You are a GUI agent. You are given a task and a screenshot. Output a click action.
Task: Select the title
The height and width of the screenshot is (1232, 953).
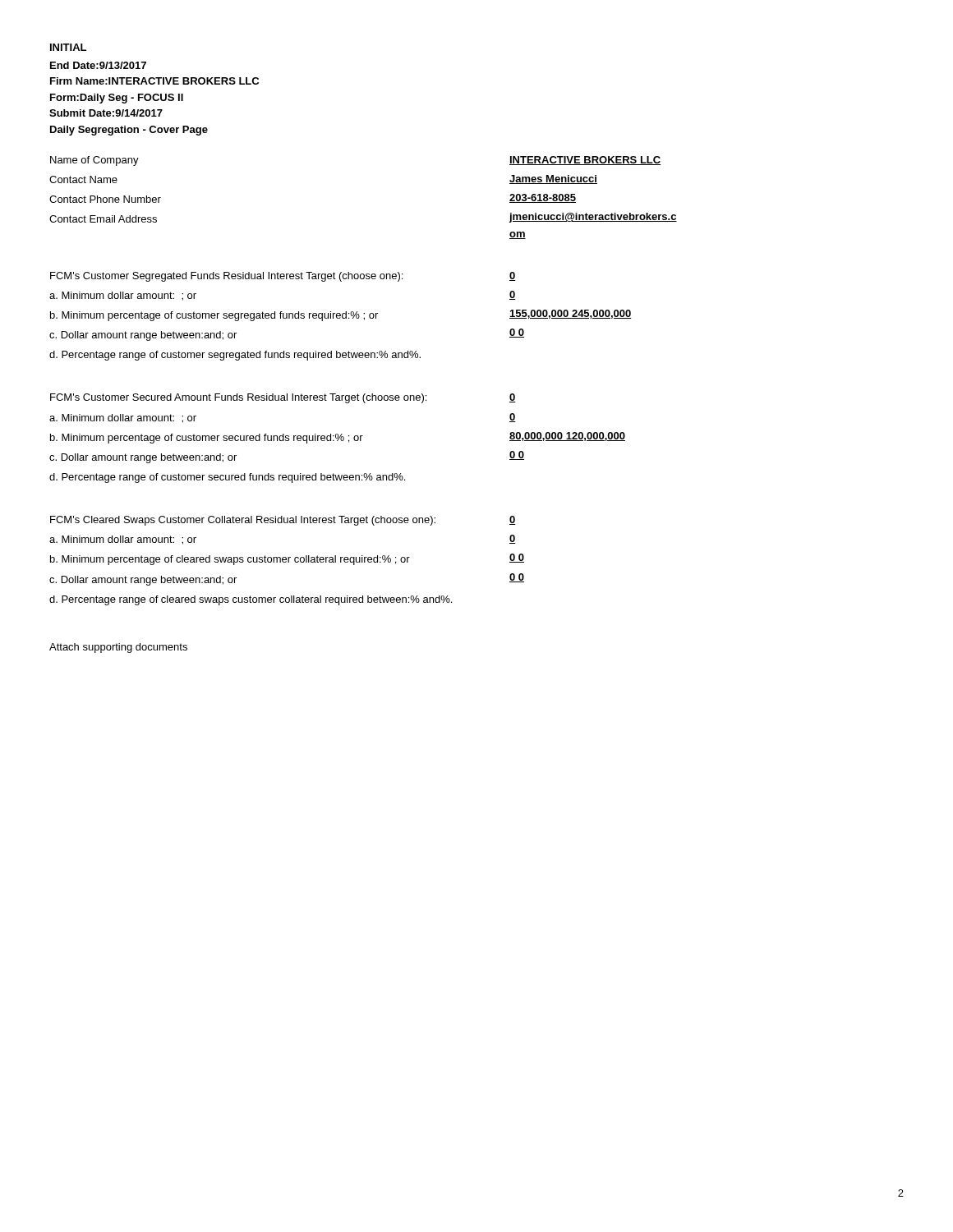coord(68,47)
